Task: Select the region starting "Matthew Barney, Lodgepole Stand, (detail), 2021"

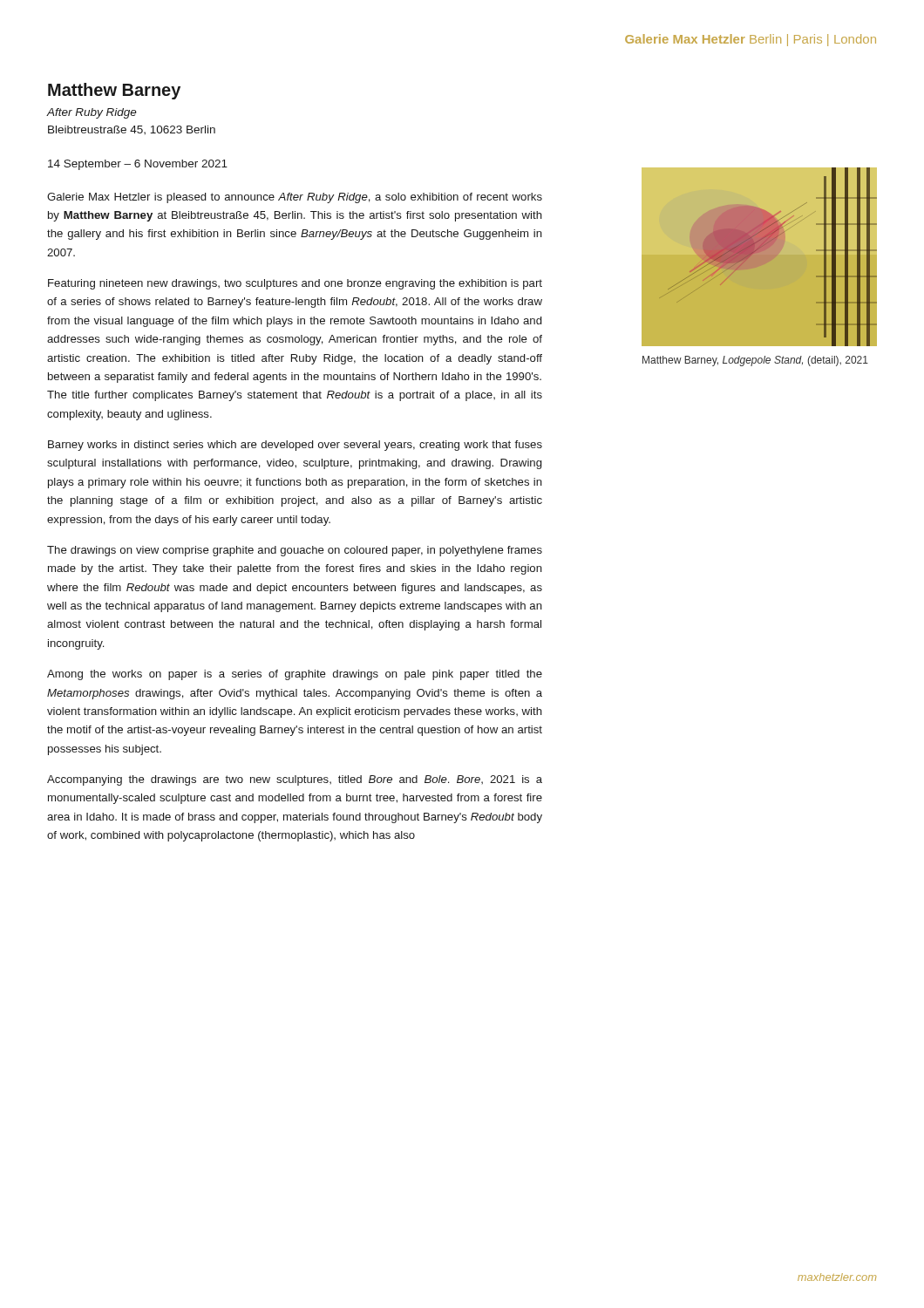Action: pos(755,360)
